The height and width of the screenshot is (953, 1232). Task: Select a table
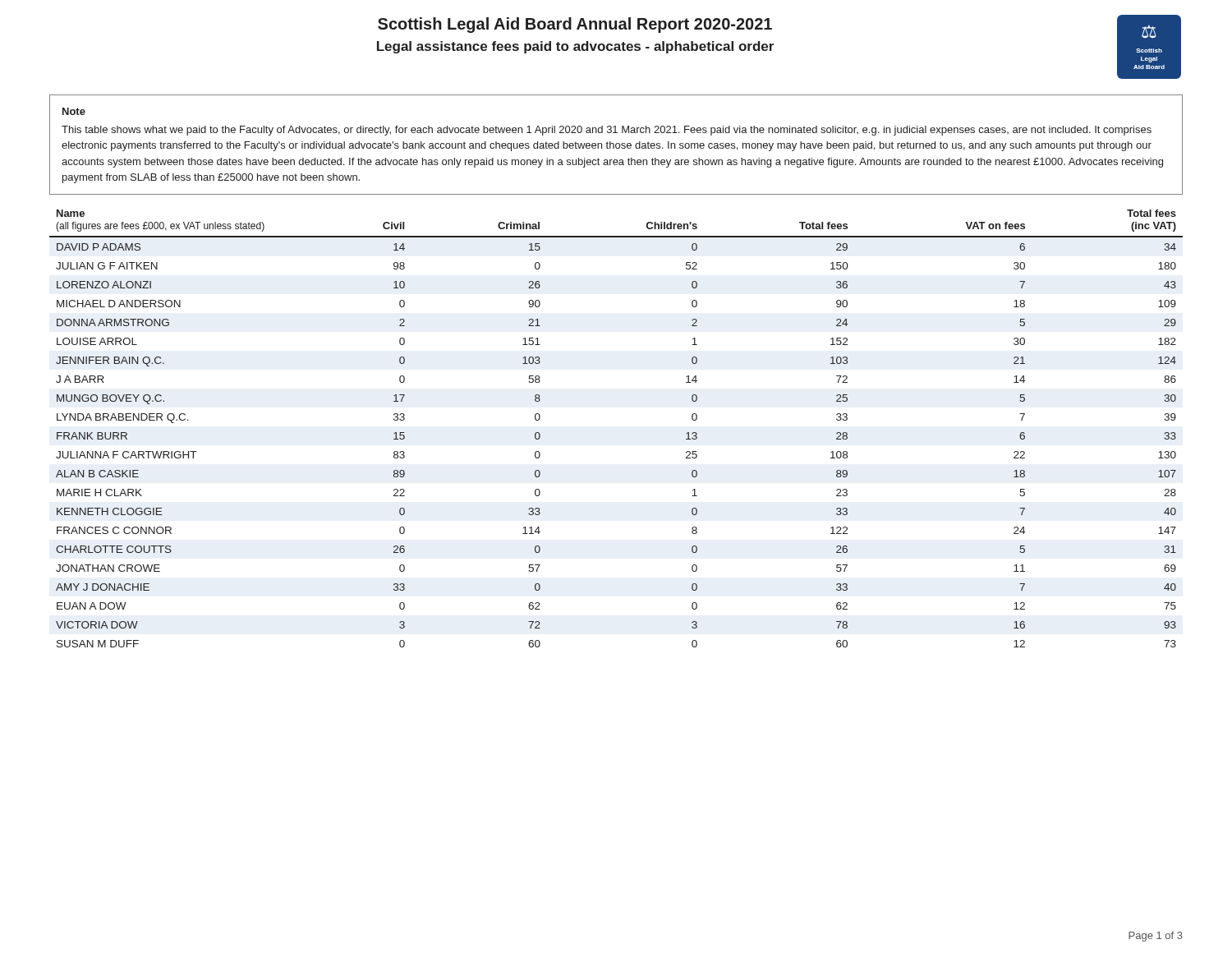pos(616,428)
